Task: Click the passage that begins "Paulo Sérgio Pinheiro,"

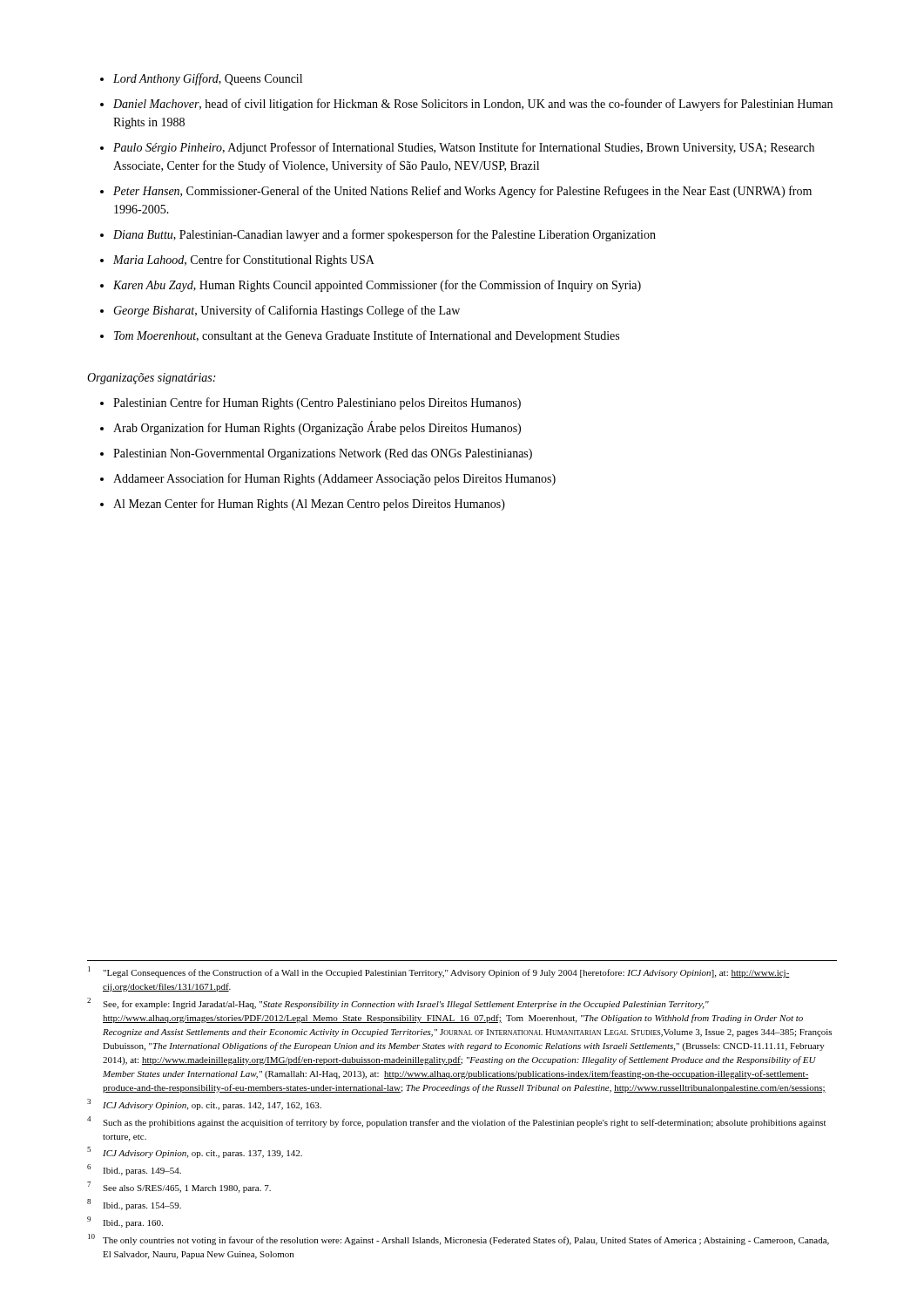Action: [464, 157]
